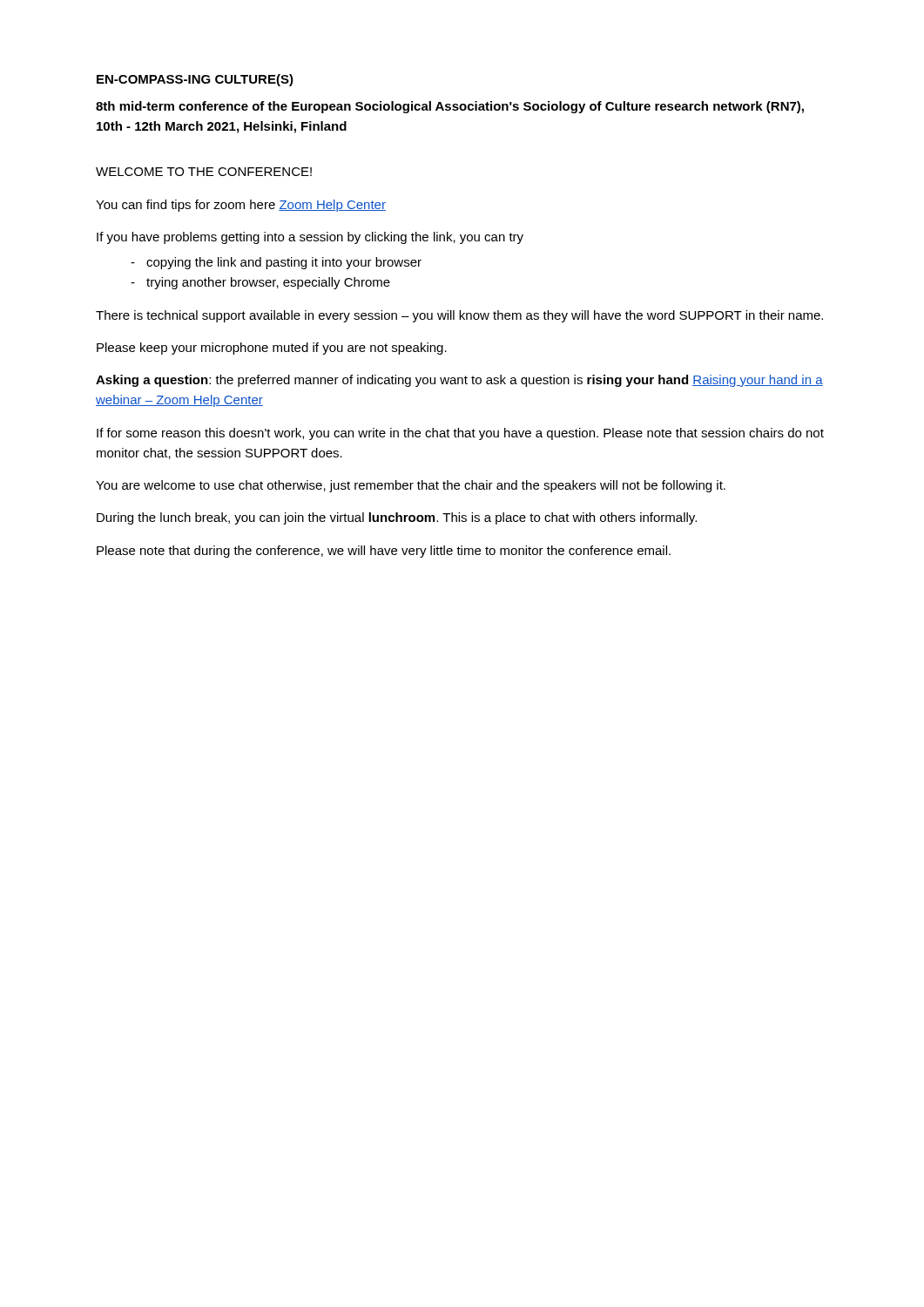Locate the text block containing "You are welcome to use chat otherwise,"
924x1307 pixels.
pos(411,485)
